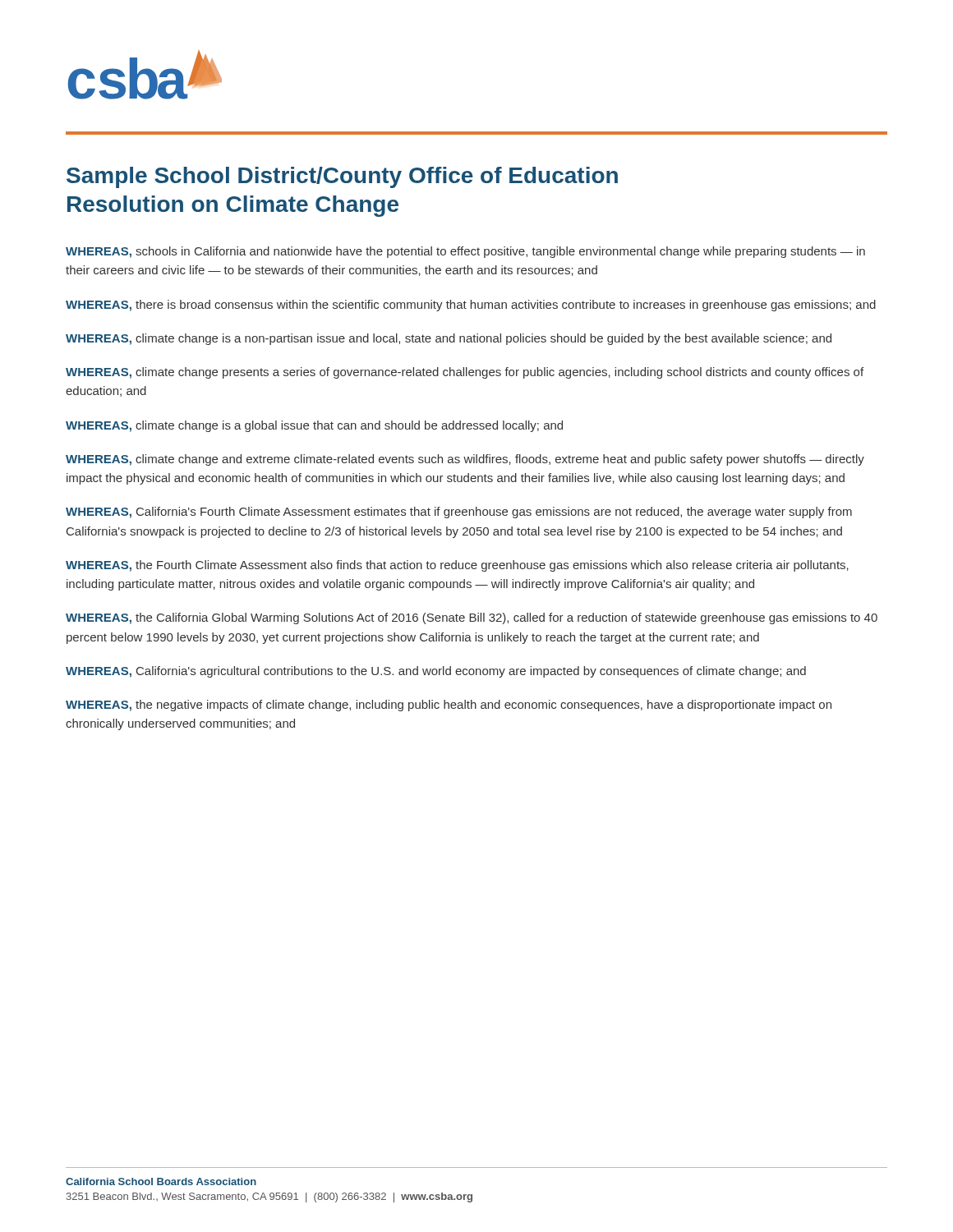Point to the region starting "WHEREAS, climate change is a global issue"
The height and width of the screenshot is (1232, 953).
point(315,425)
